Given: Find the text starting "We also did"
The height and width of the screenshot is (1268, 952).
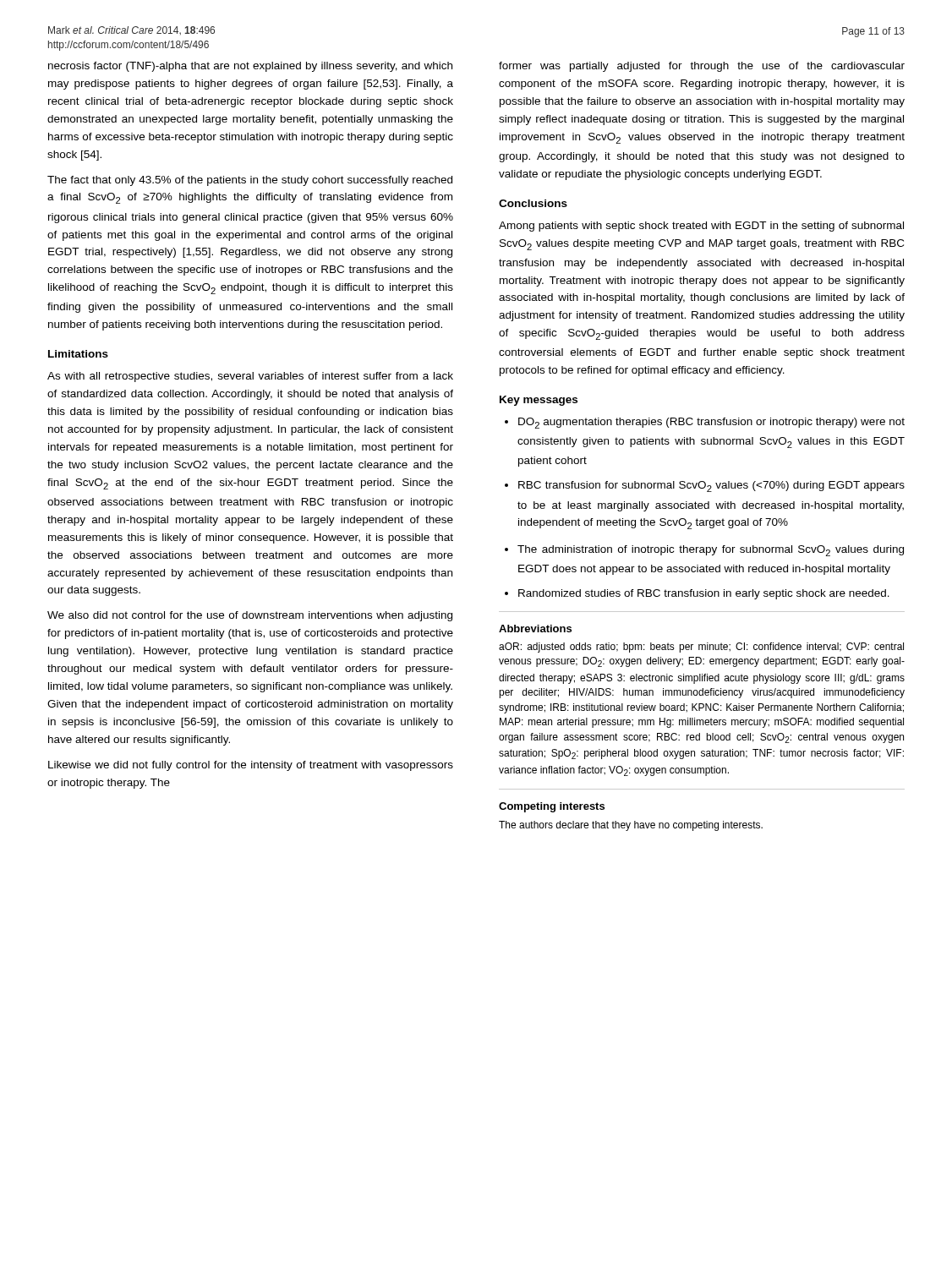Looking at the screenshot, I should pos(250,678).
